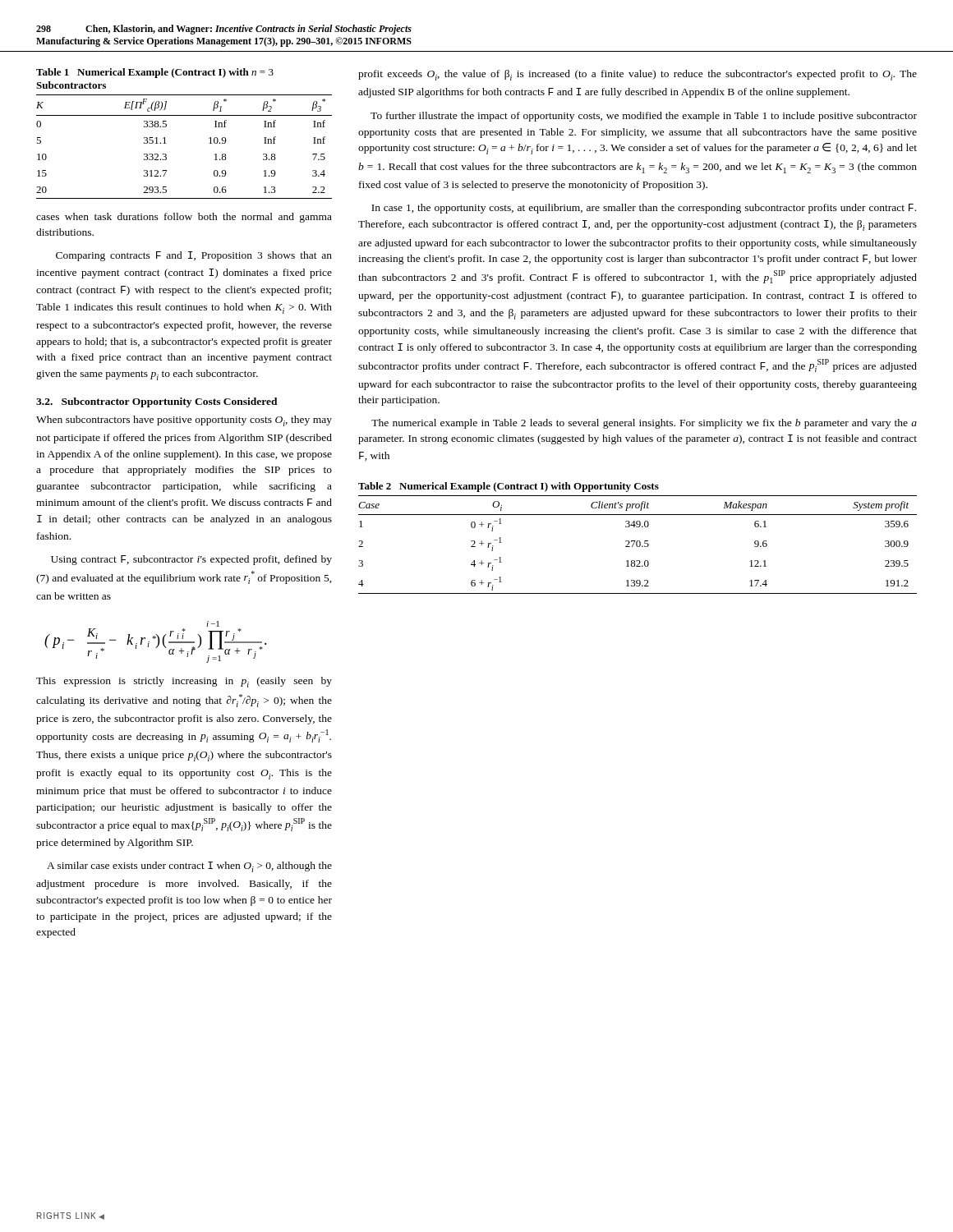Viewport: 953px width, 1232px height.
Task: Where is the passage that starts "Using contract F, subcontractor i's expected"?
Action: pyautogui.click(x=184, y=577)
